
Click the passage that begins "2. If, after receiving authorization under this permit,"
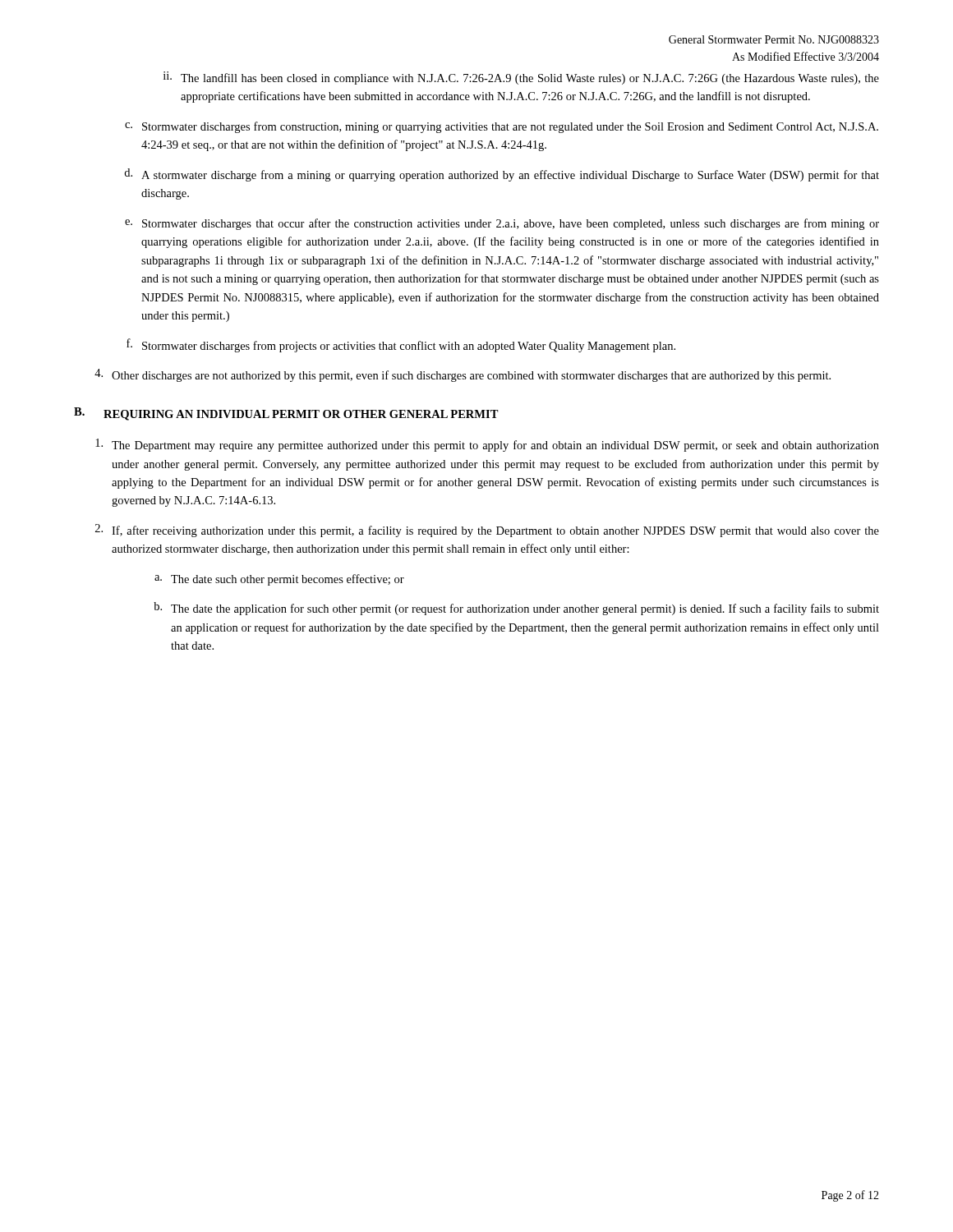pyautogui.click(x=476, y=540)
